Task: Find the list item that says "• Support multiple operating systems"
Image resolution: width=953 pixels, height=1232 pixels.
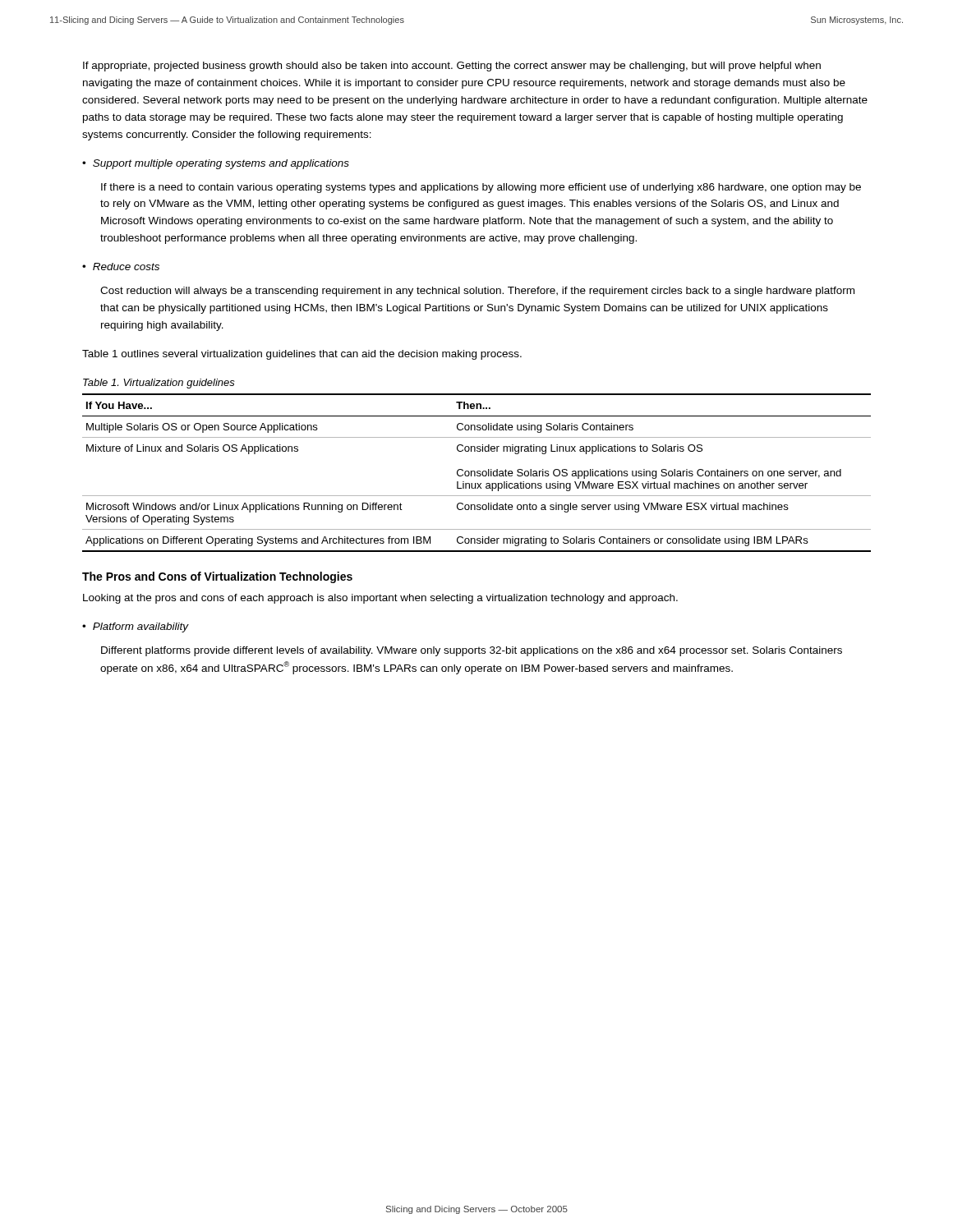Action: coord(216,163)
